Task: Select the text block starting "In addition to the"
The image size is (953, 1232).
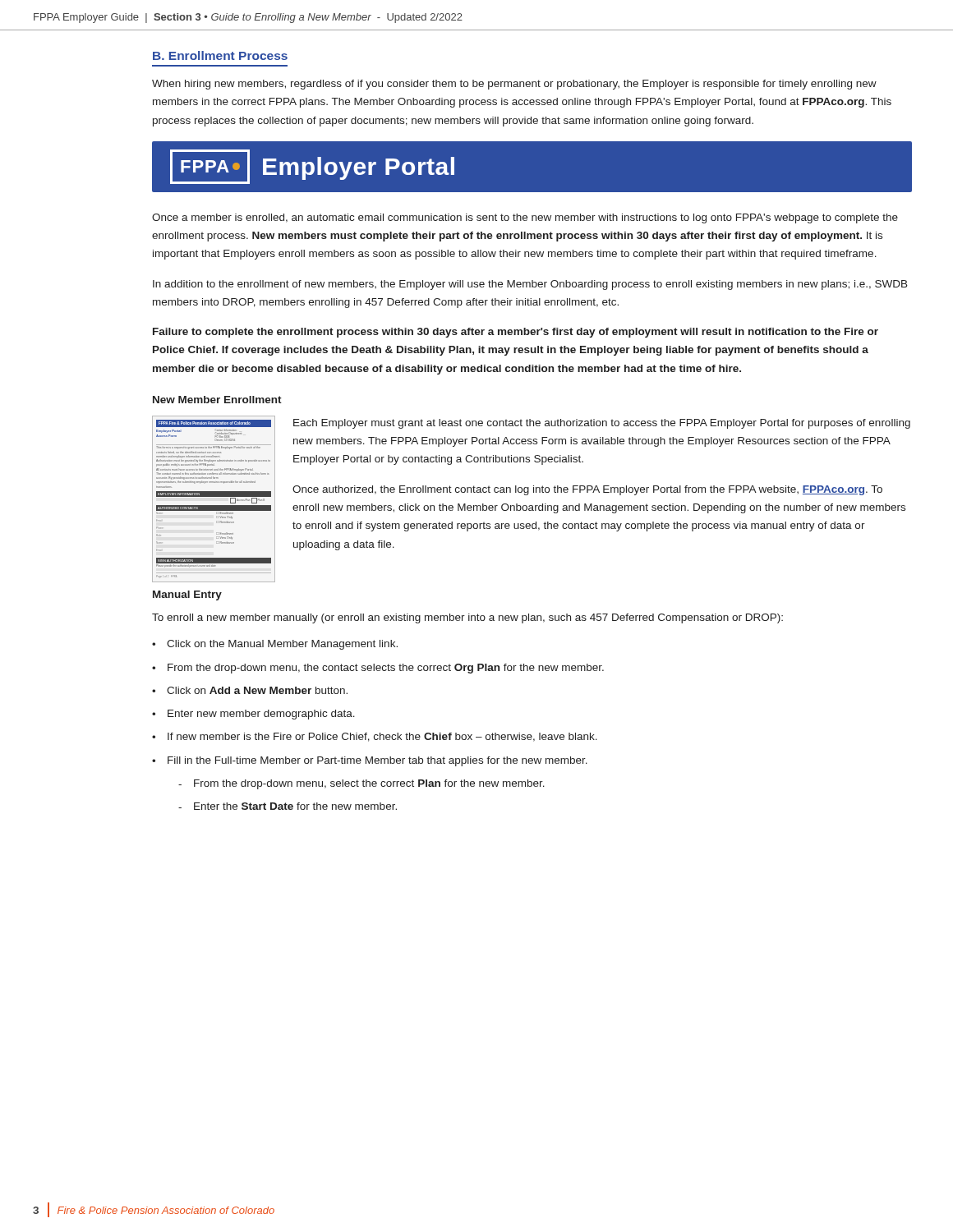Action: click(530, 293)
